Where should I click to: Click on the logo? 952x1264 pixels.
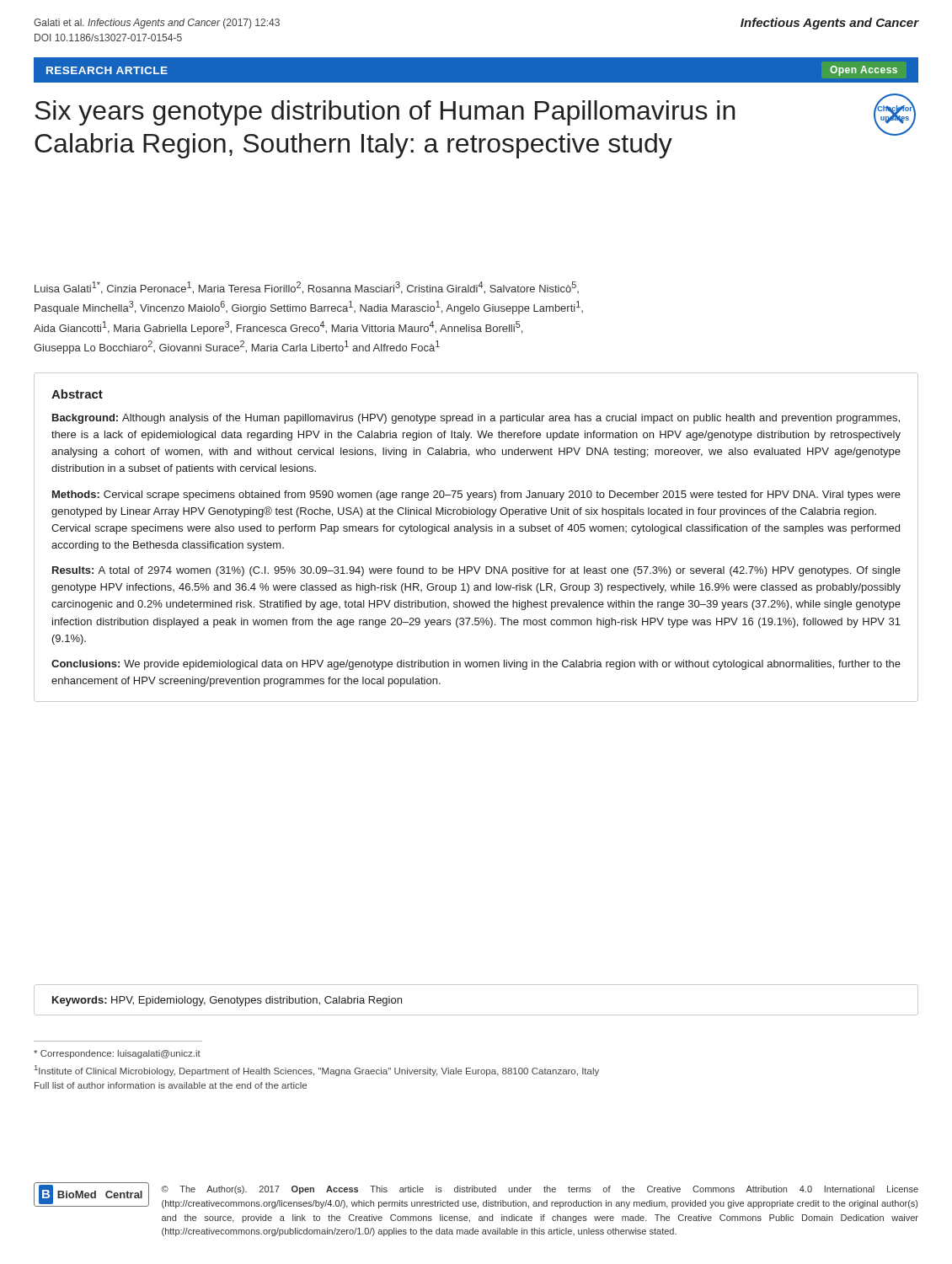pyautogui.click(x=895, y=116)
